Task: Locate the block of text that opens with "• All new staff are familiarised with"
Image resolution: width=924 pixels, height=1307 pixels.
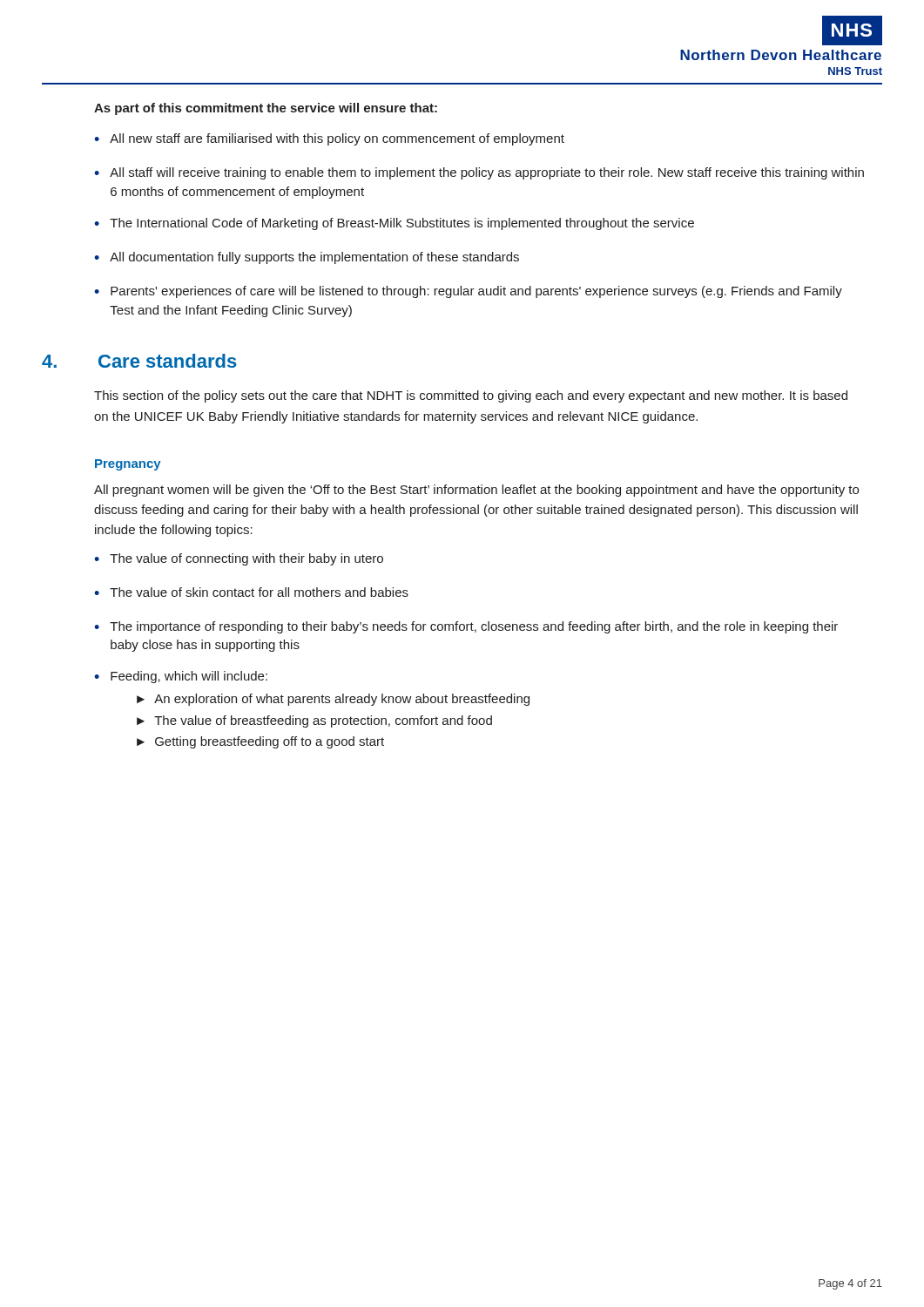Action: tap(329, 140)
